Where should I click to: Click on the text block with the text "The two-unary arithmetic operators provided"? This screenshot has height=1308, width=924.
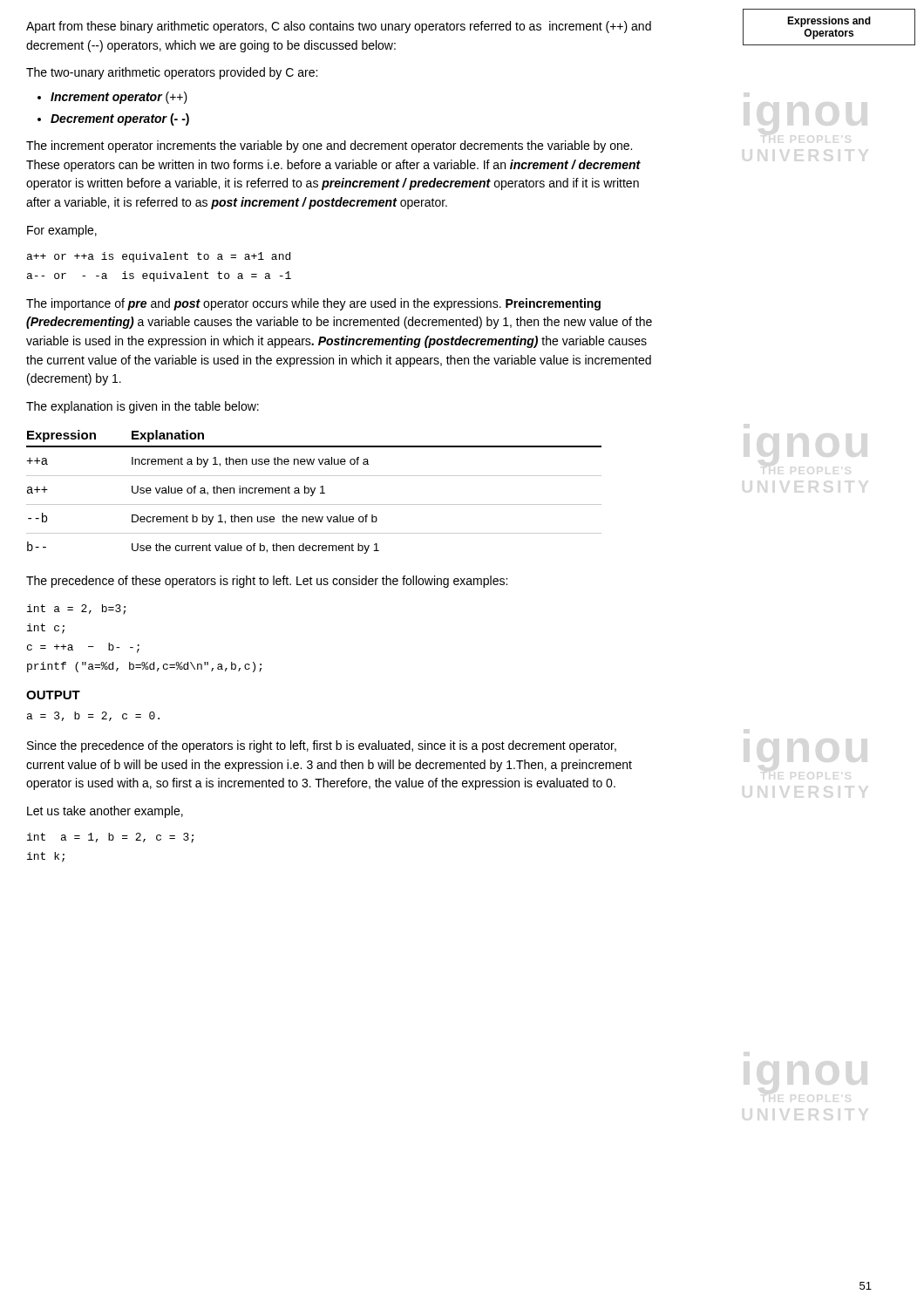point(172,73)
